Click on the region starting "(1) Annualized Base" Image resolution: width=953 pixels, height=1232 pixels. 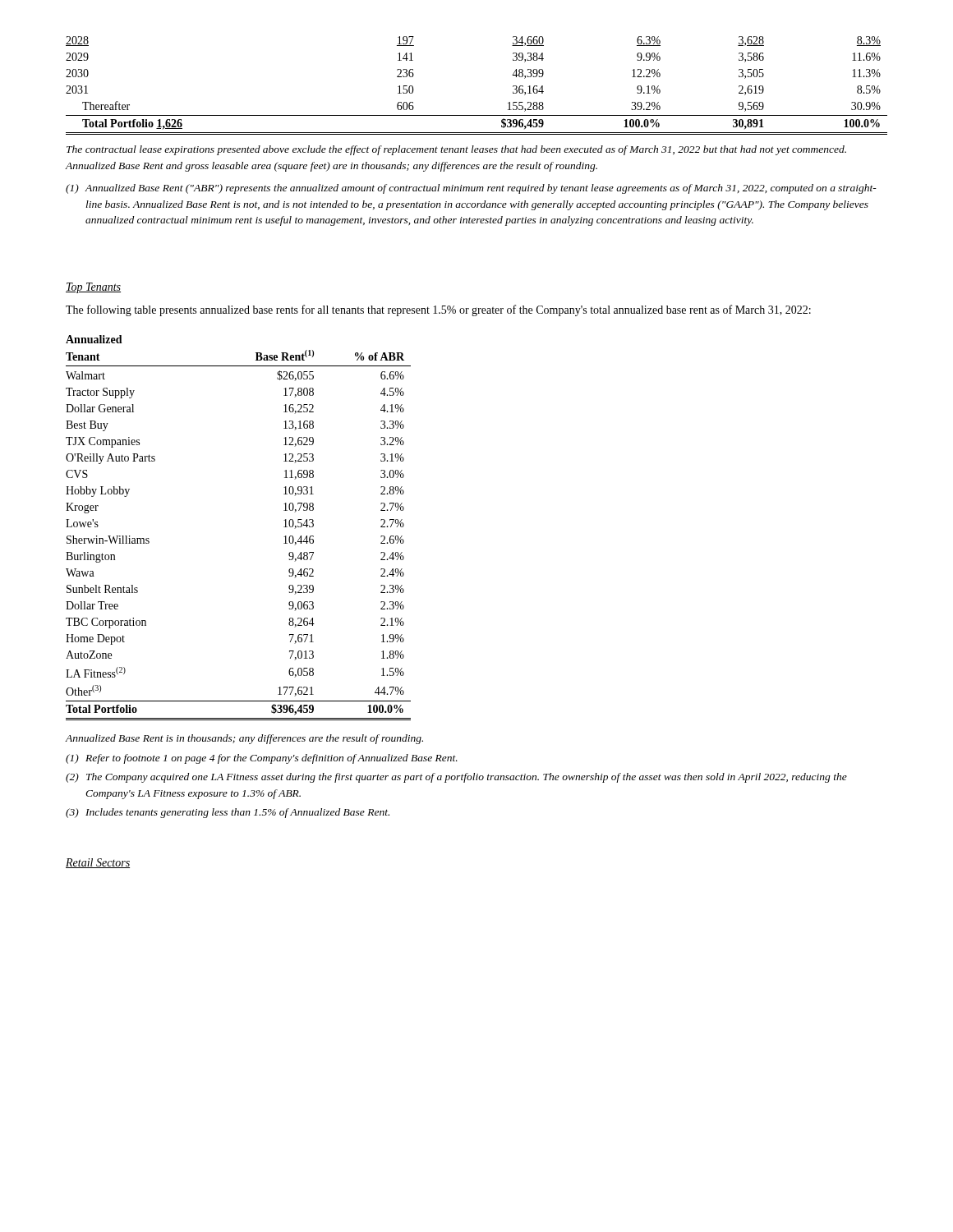click(476, 204)
